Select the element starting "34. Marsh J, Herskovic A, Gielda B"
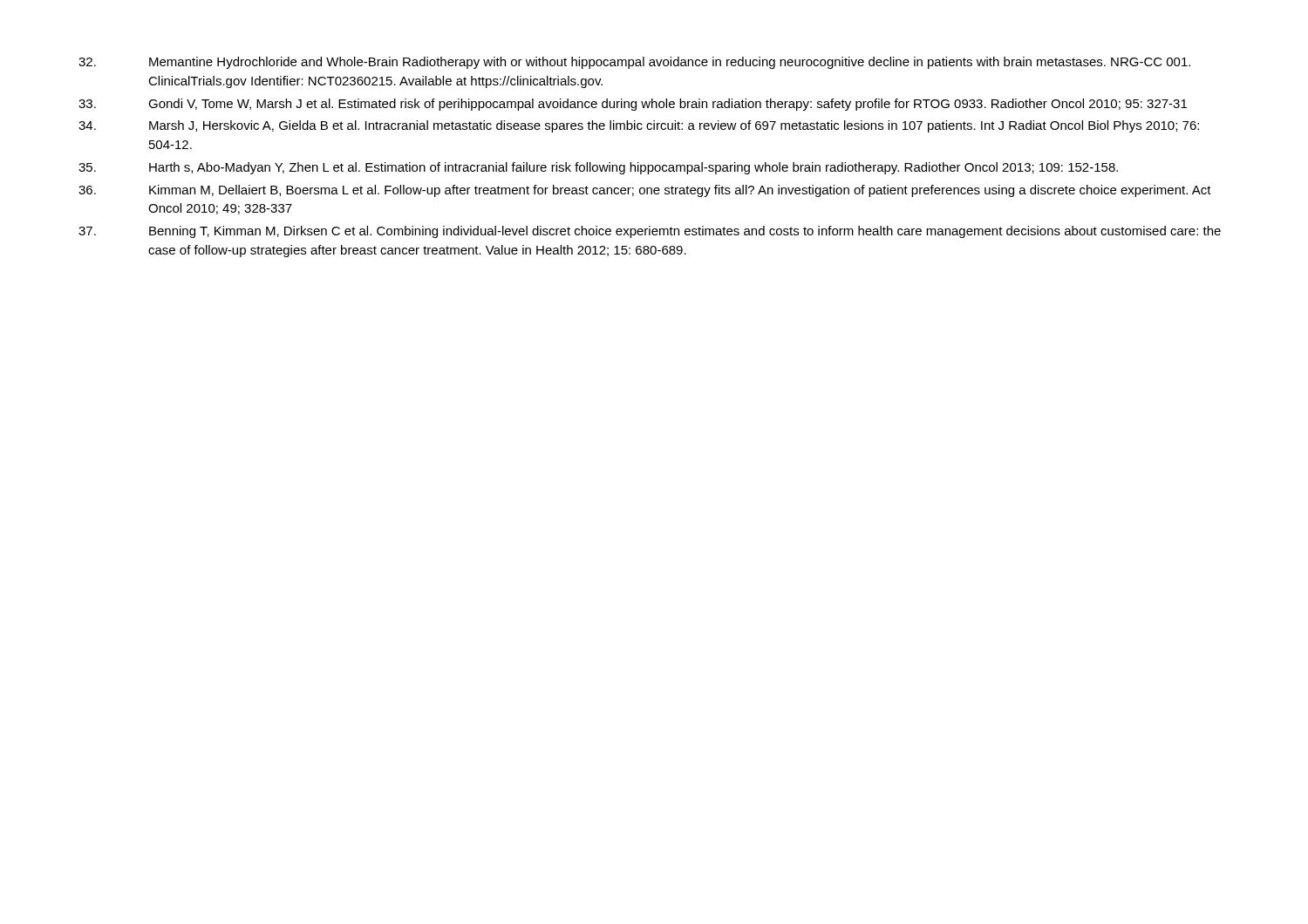 654,135
